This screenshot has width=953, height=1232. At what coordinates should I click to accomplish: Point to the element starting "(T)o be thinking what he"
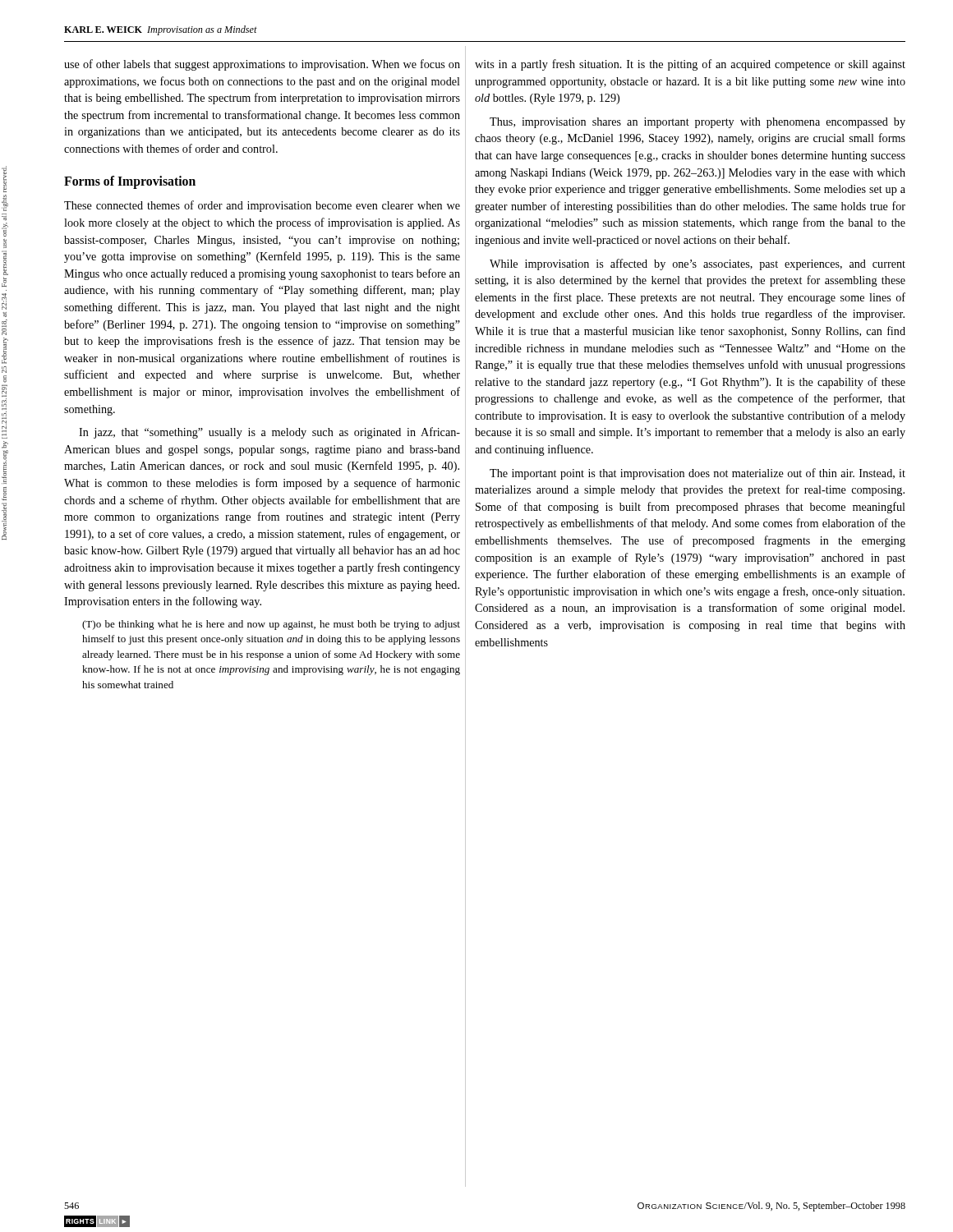(271, 655)
